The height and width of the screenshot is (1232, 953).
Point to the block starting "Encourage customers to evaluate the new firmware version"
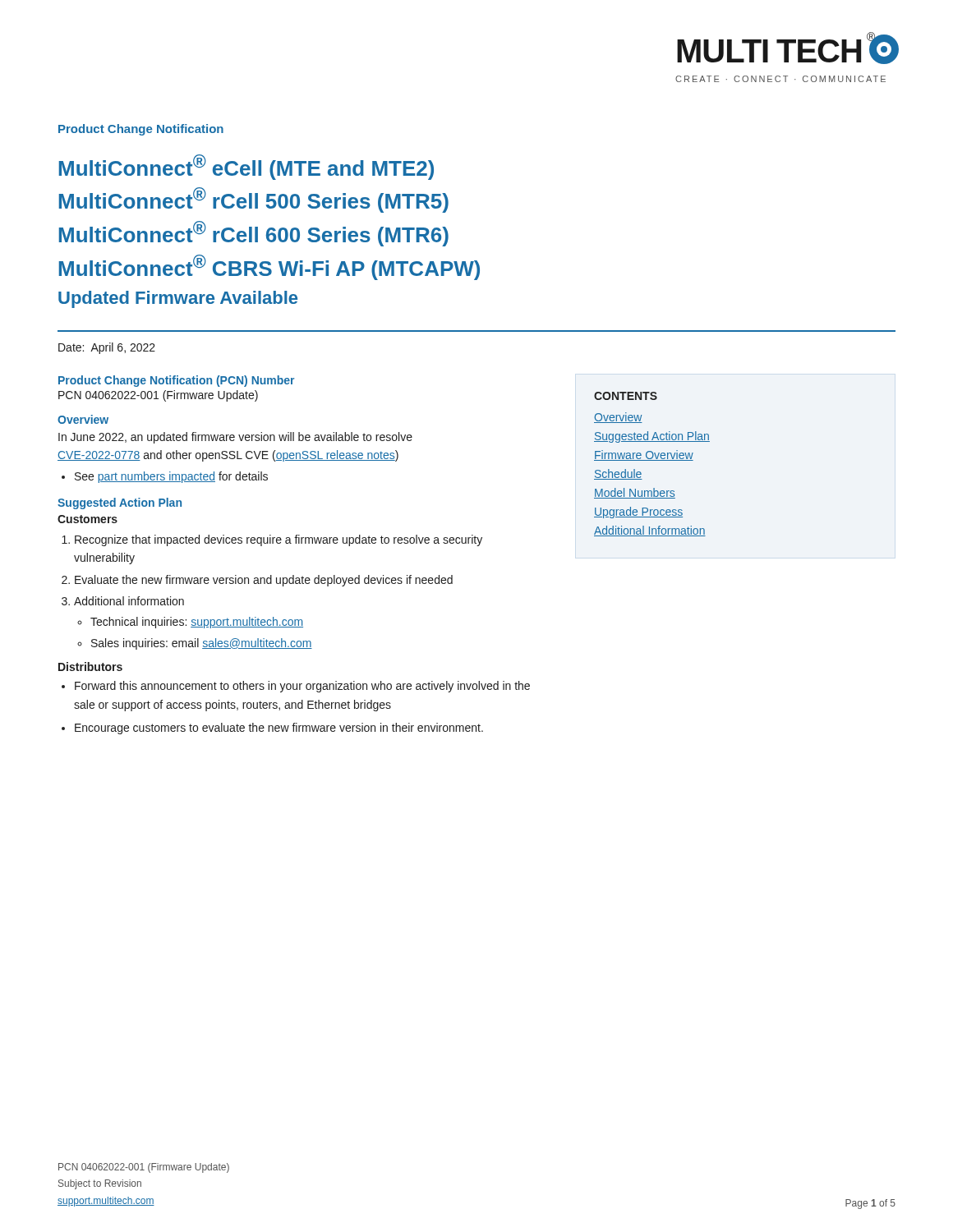click(x=279, y=728)
